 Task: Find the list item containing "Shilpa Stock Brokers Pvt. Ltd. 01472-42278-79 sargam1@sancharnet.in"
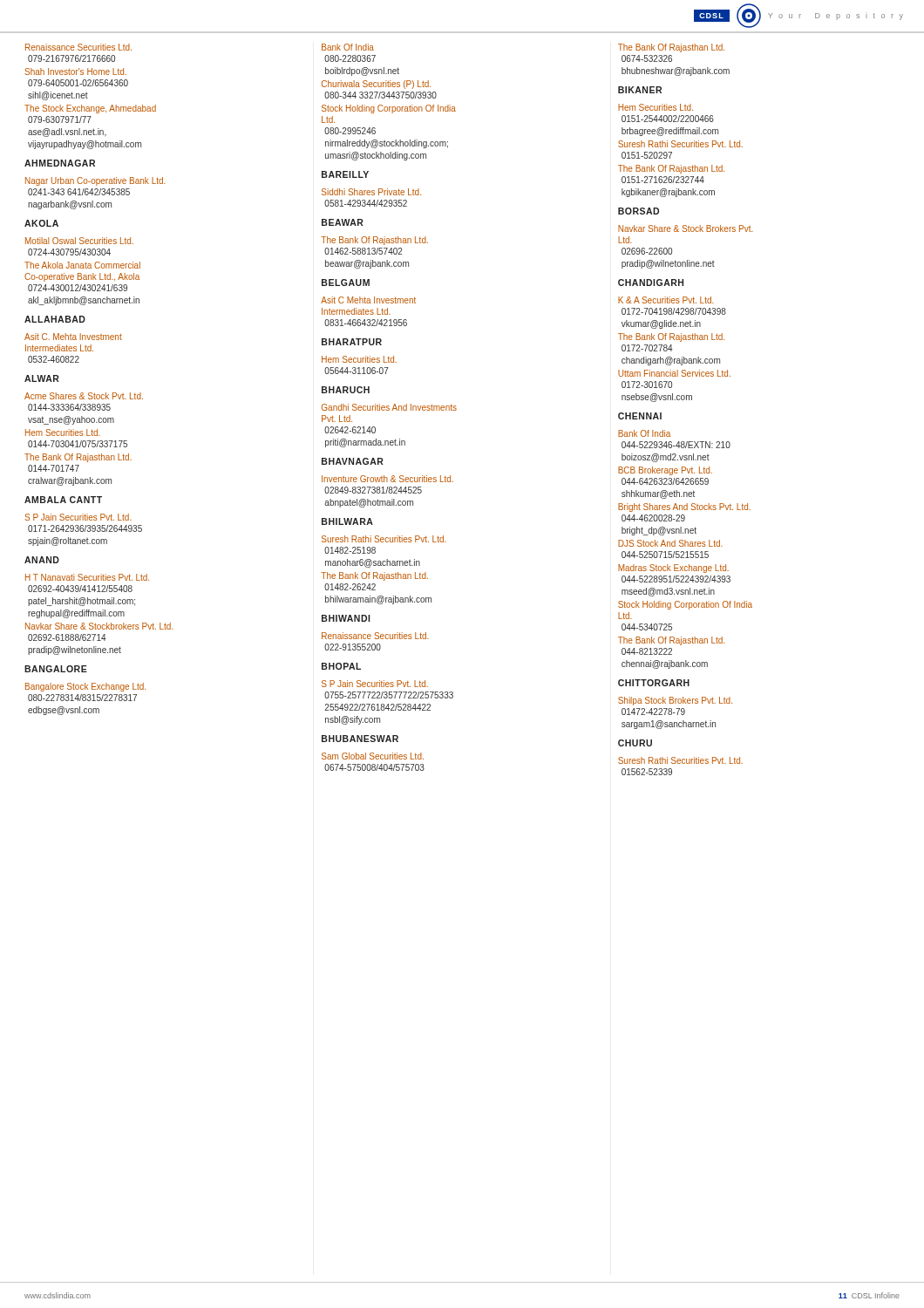[675, 701]
